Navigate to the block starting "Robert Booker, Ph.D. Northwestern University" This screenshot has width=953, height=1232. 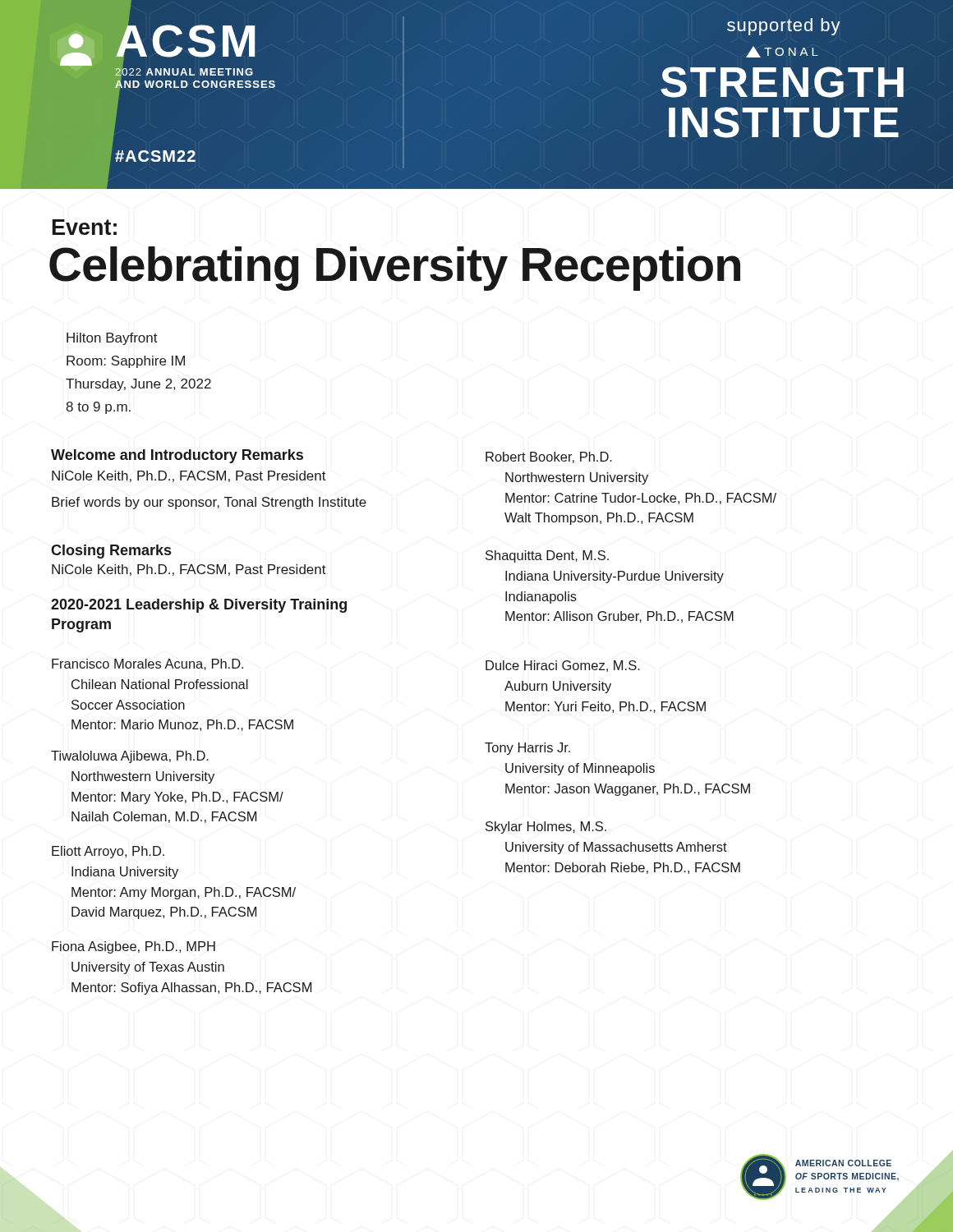[631, 489]
